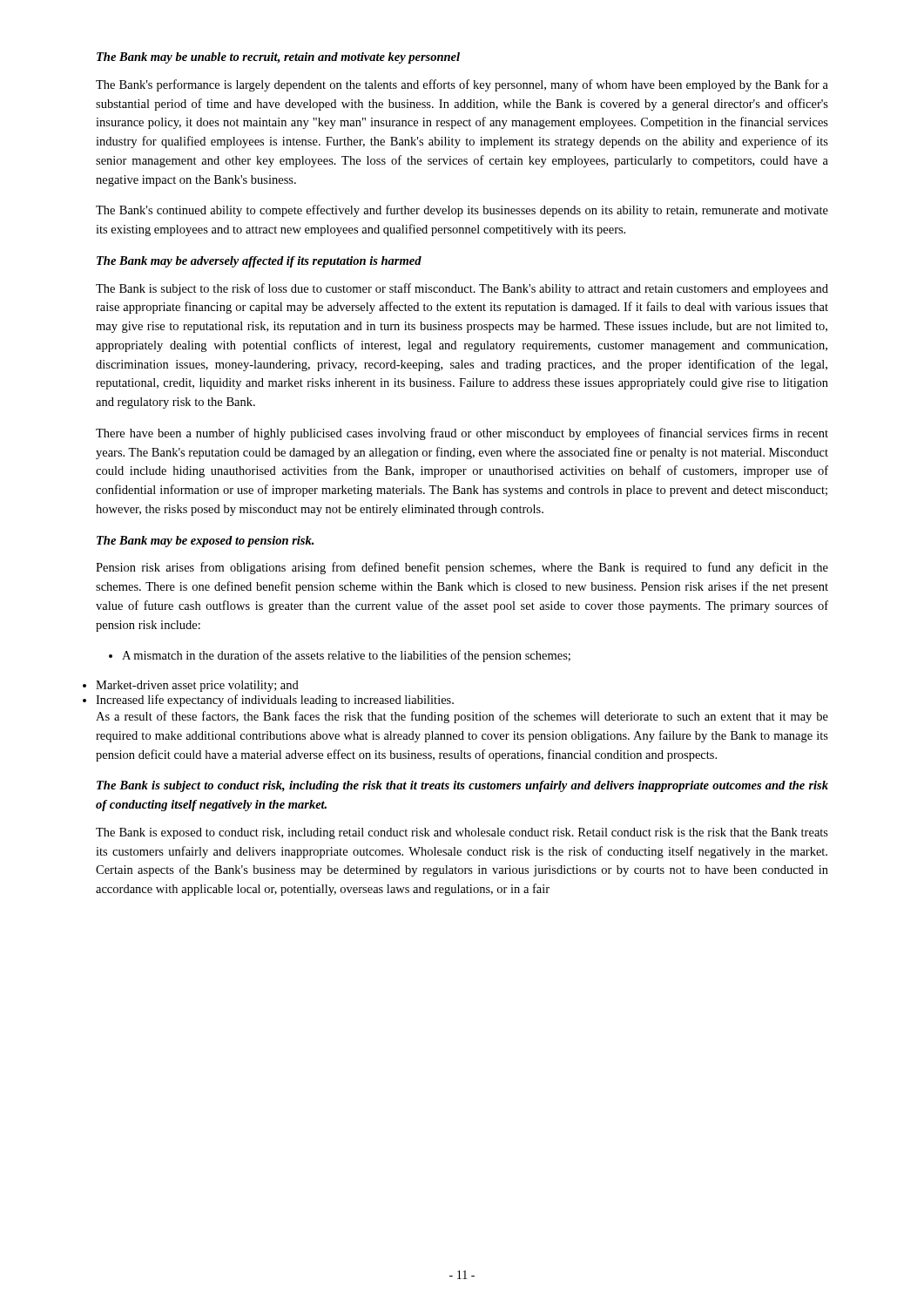This screenshot has width=924, height=1307.
Task: Select the element starting "A mismatch in the duration of"
Action: click(x=462, y=656)
